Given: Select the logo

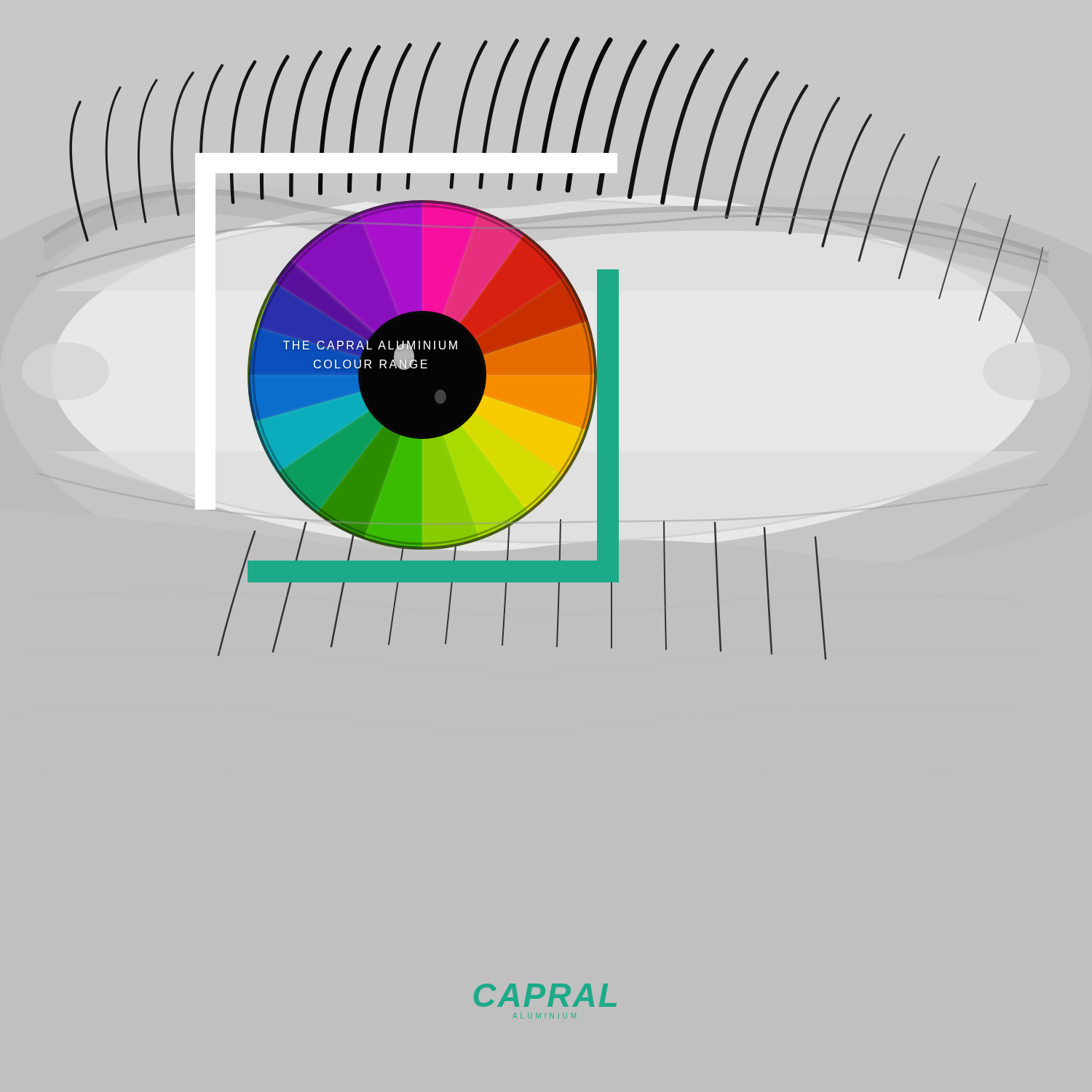Looking at the screenshot, I should 546,1000.
